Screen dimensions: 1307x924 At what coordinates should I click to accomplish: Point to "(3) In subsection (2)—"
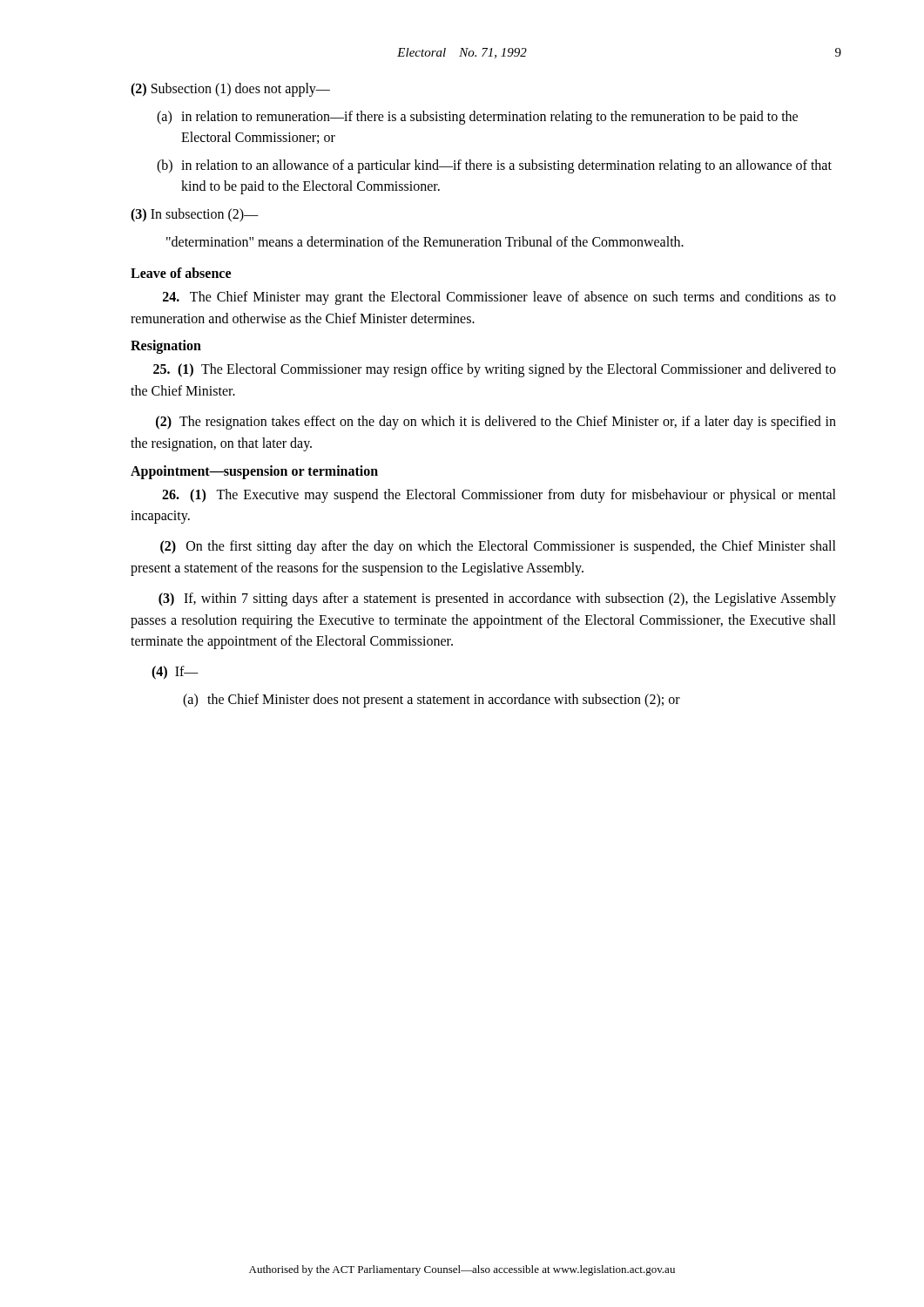[x=194, y=214]
